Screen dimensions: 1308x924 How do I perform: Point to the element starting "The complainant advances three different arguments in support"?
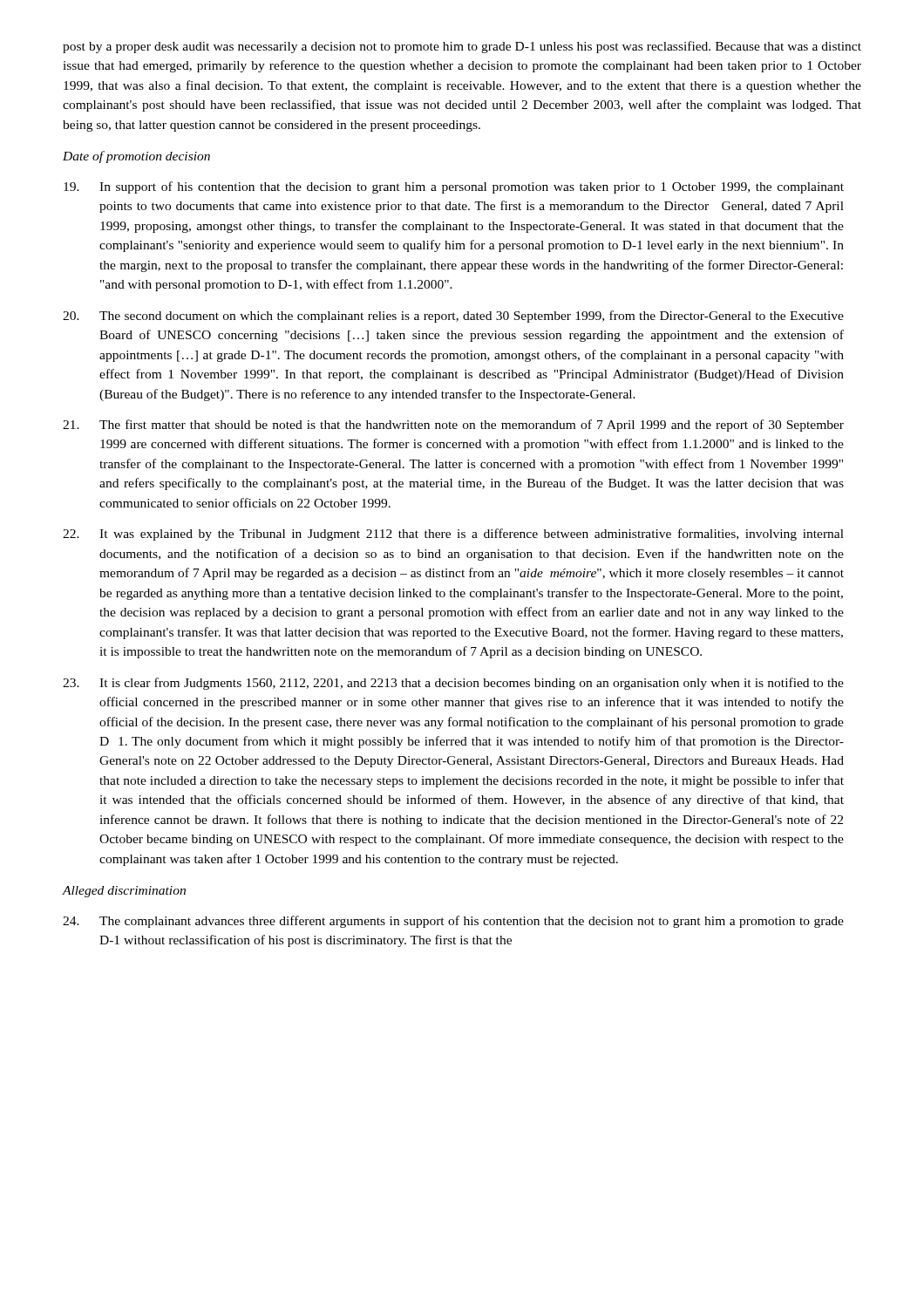pos(462,931)
